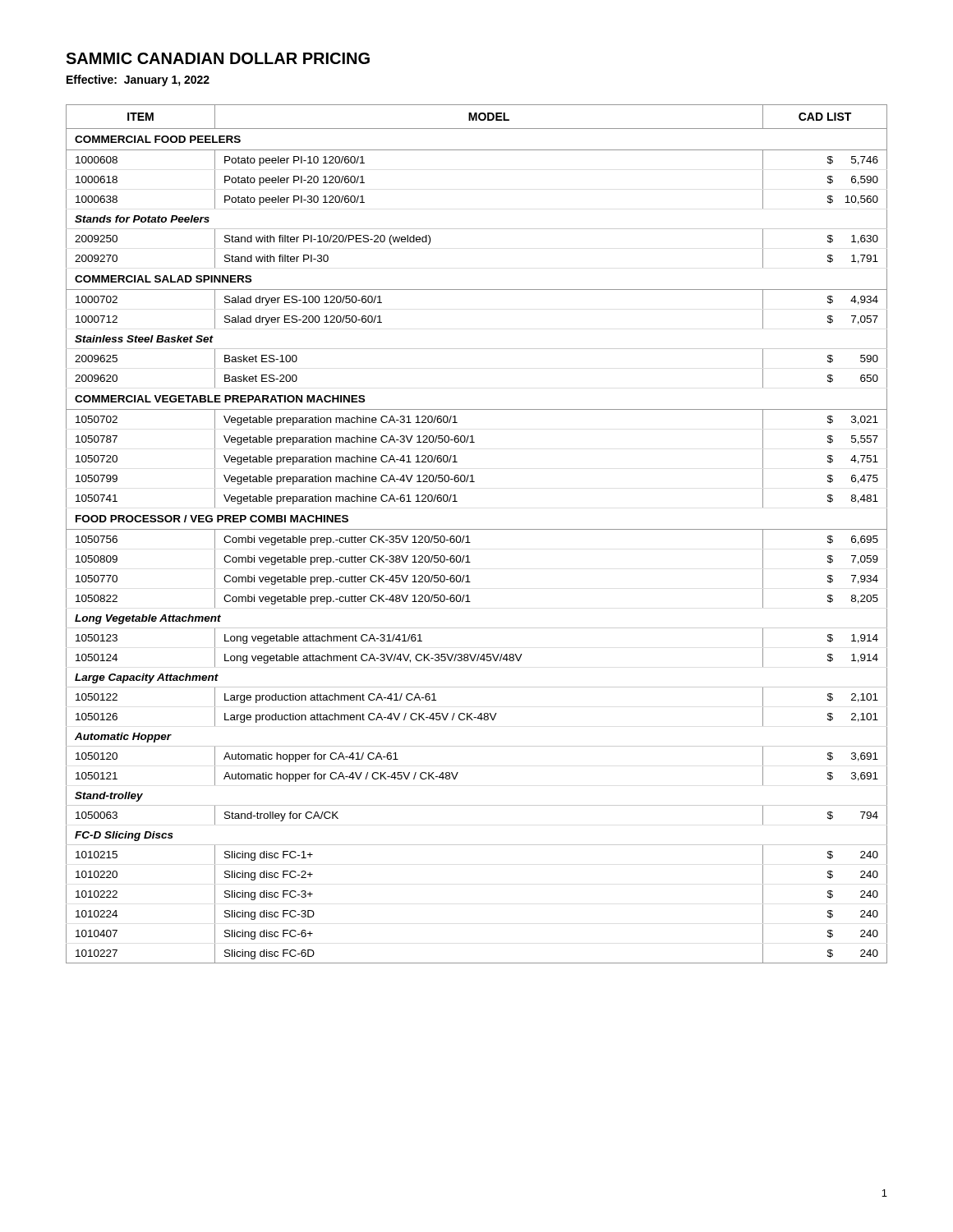Locate the text "Effective: January 1, 2022"
Screen dimensions: 1232x953
pos(138,80)
